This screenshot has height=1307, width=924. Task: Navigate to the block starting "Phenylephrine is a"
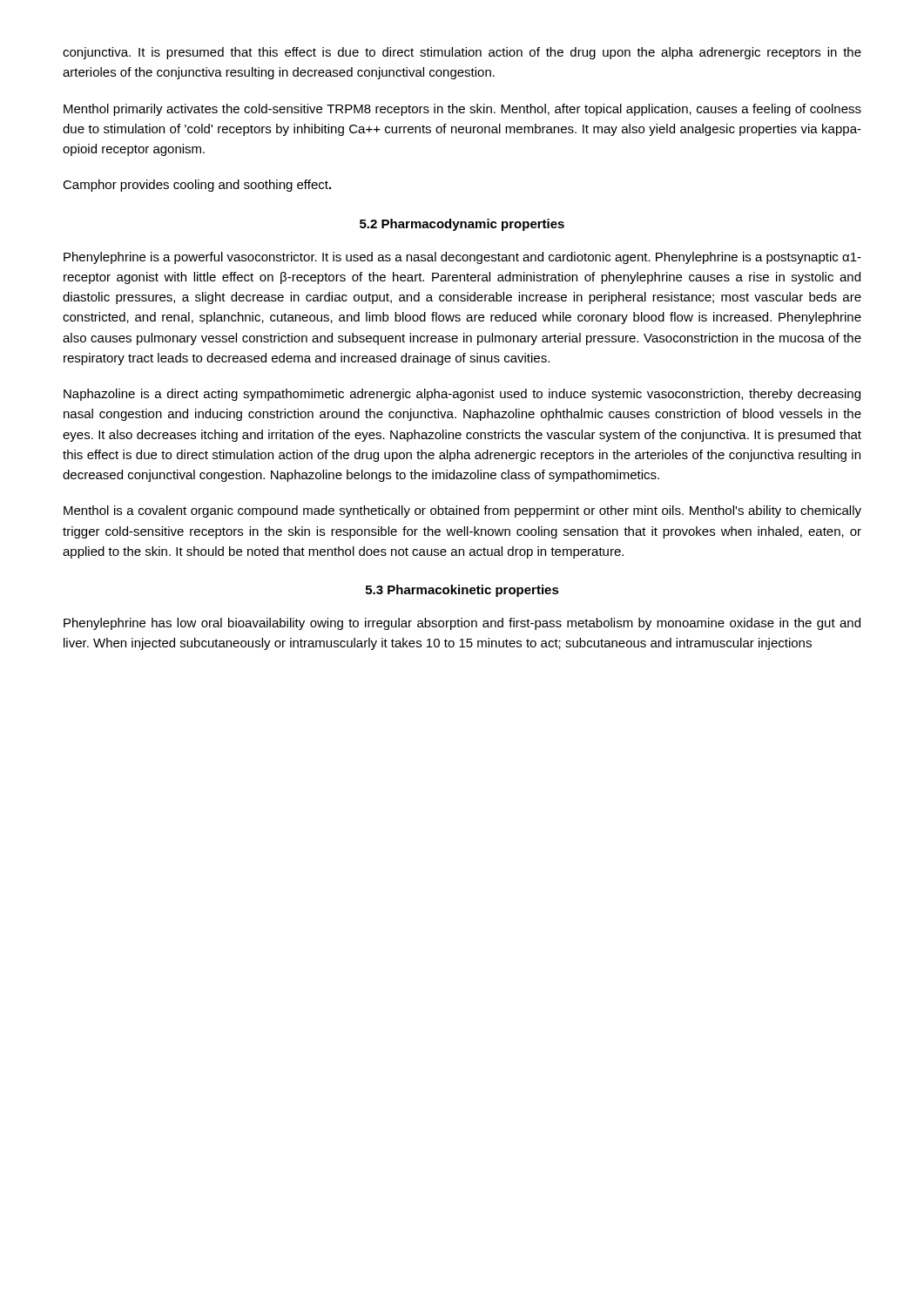[462, 307]
